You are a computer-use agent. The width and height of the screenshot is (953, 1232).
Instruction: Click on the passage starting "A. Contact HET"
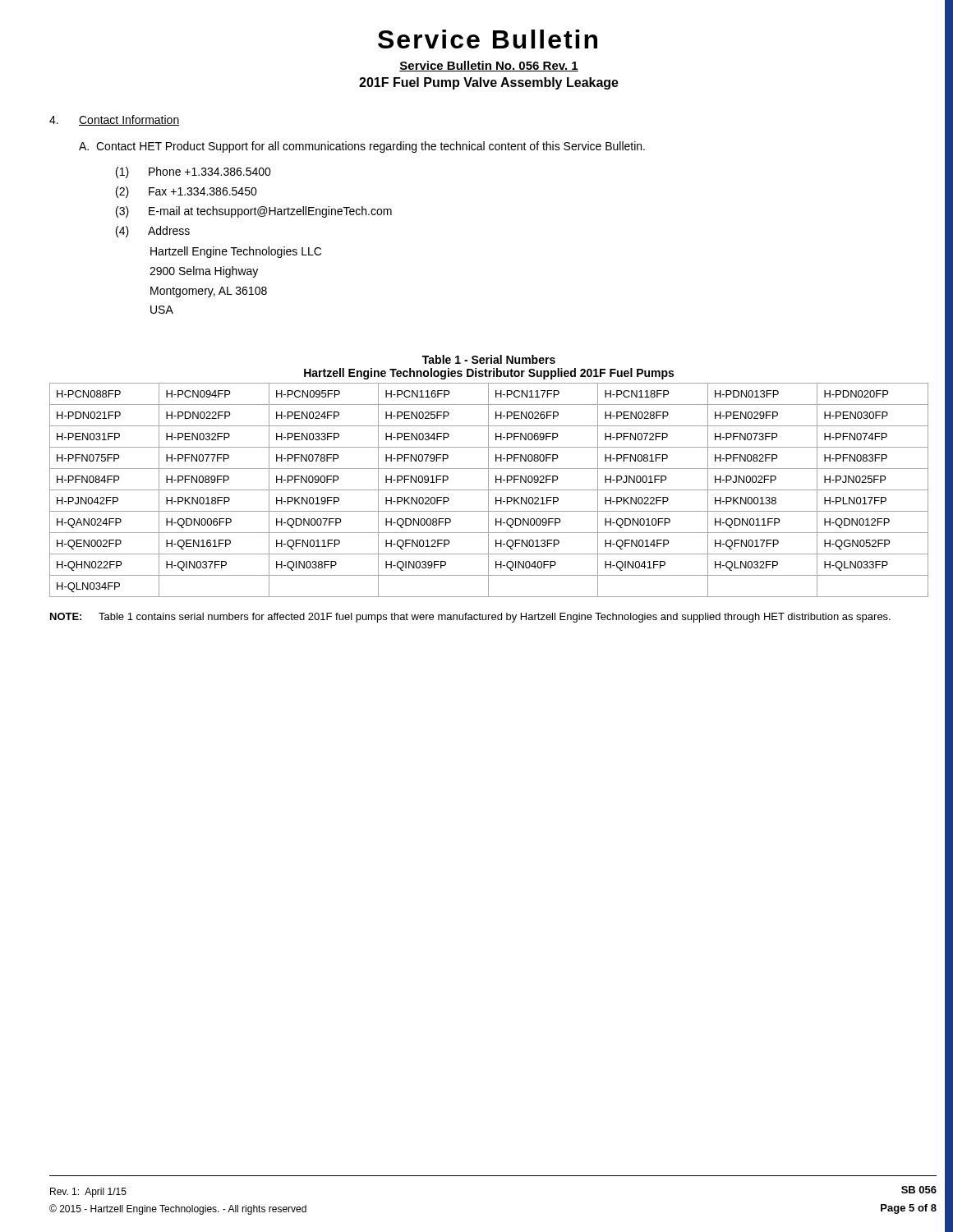(362, 146)
